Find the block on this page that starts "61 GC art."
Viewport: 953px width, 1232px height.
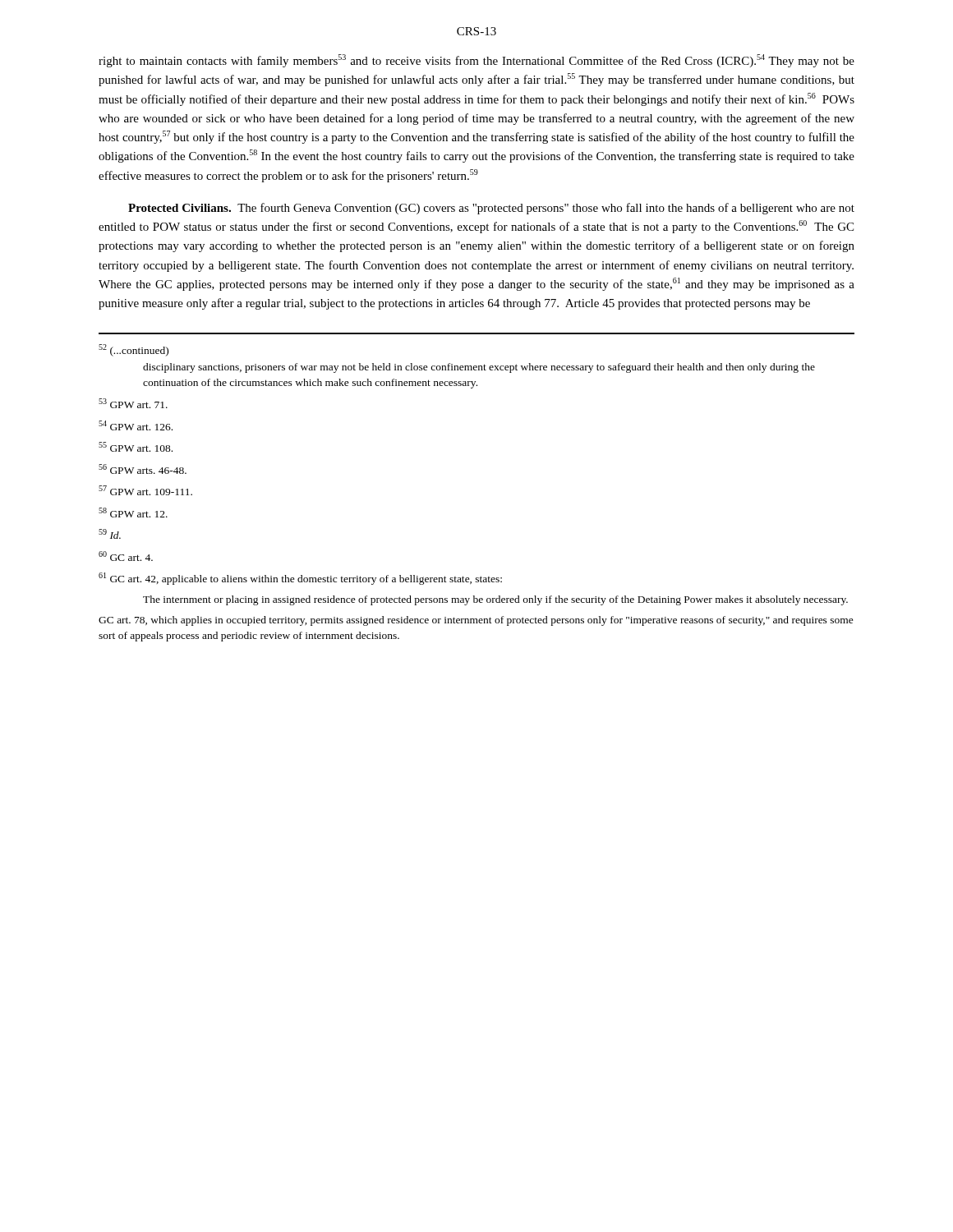(x=476, y=606)
